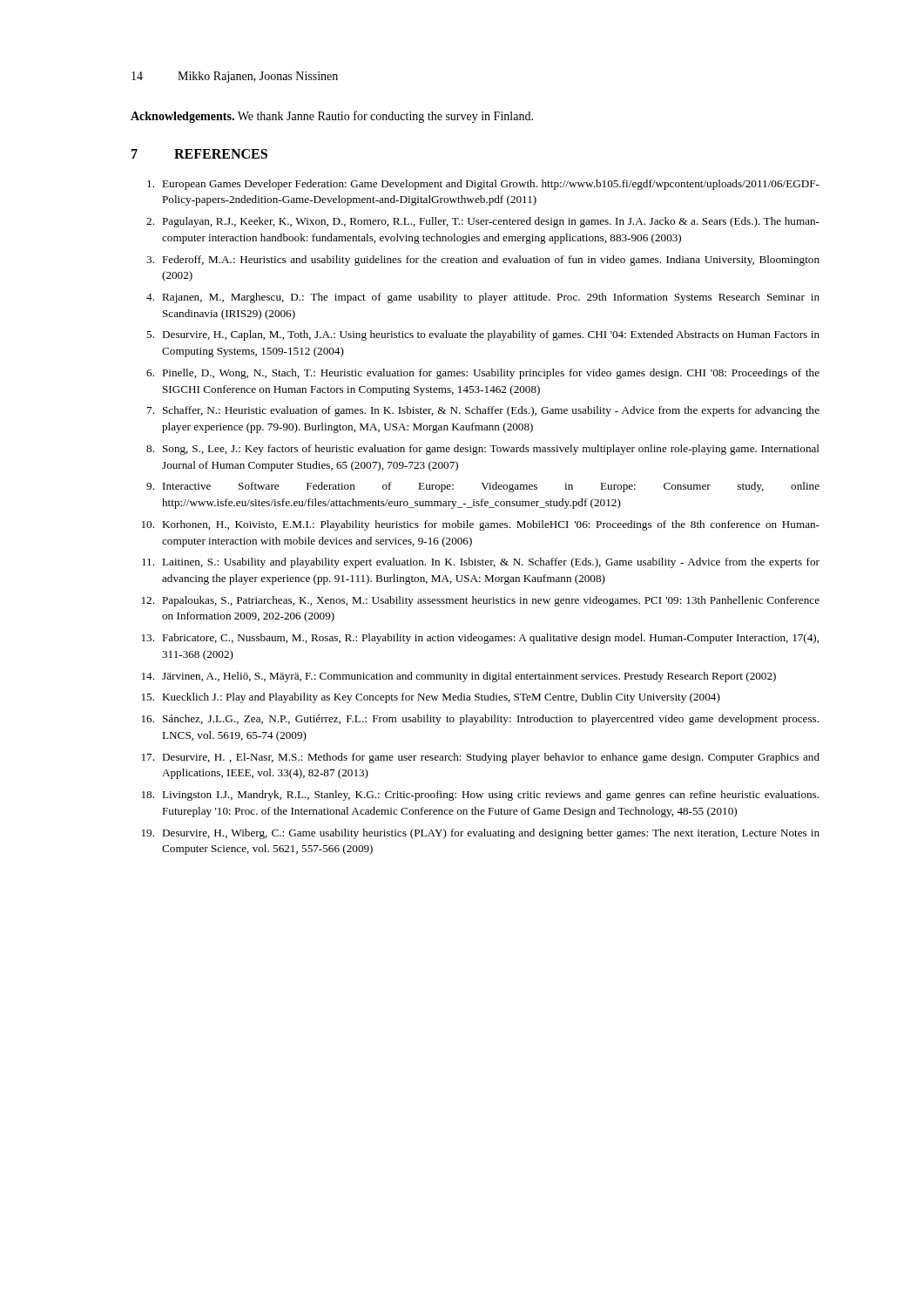This screenshot has width=924, height=1307.
Task: Point to the block beginning "11. Laitinen, S.:"
Action: 475,571
